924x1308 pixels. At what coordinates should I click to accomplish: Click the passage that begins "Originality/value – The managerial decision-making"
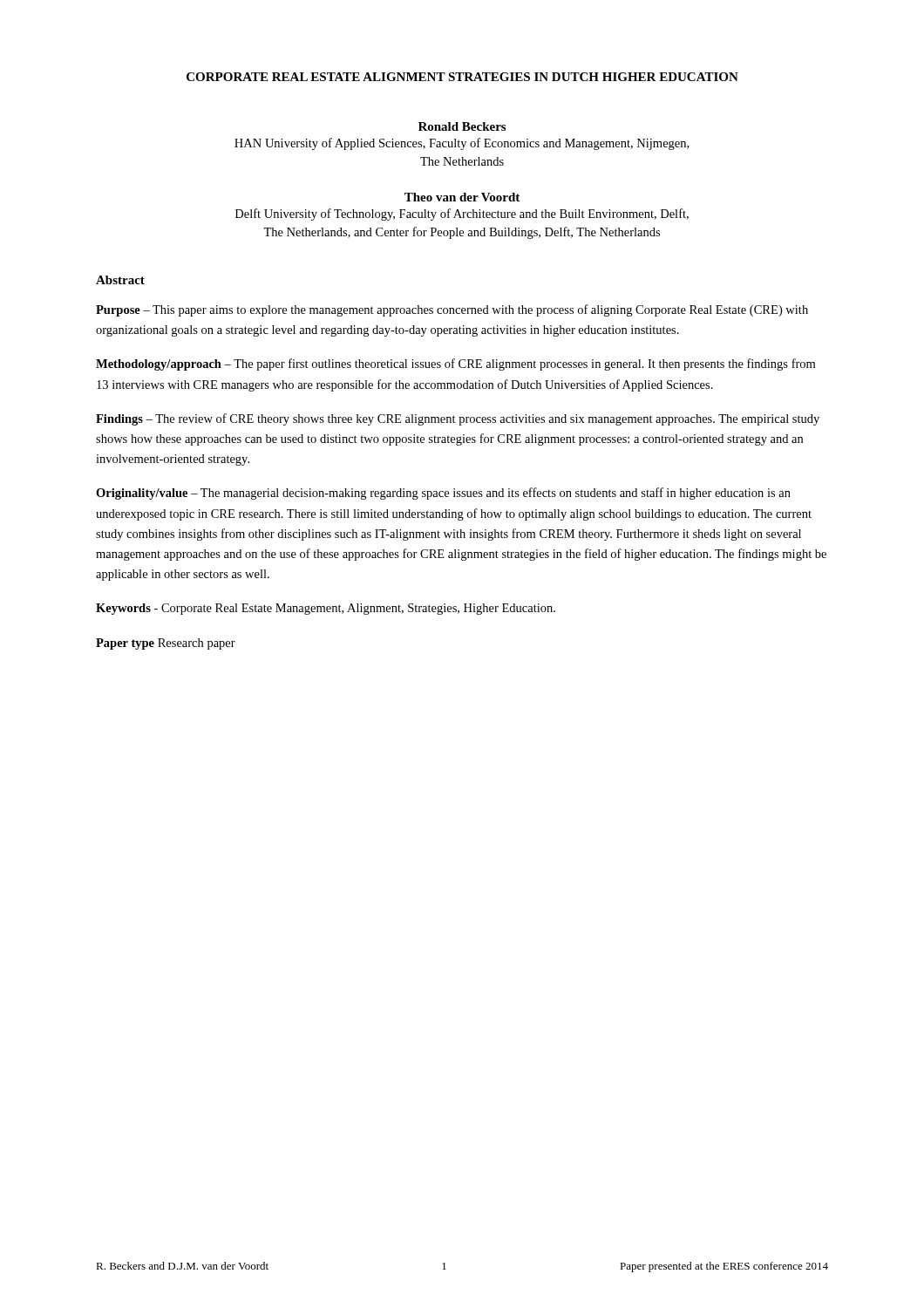click(x=461, y=533)
